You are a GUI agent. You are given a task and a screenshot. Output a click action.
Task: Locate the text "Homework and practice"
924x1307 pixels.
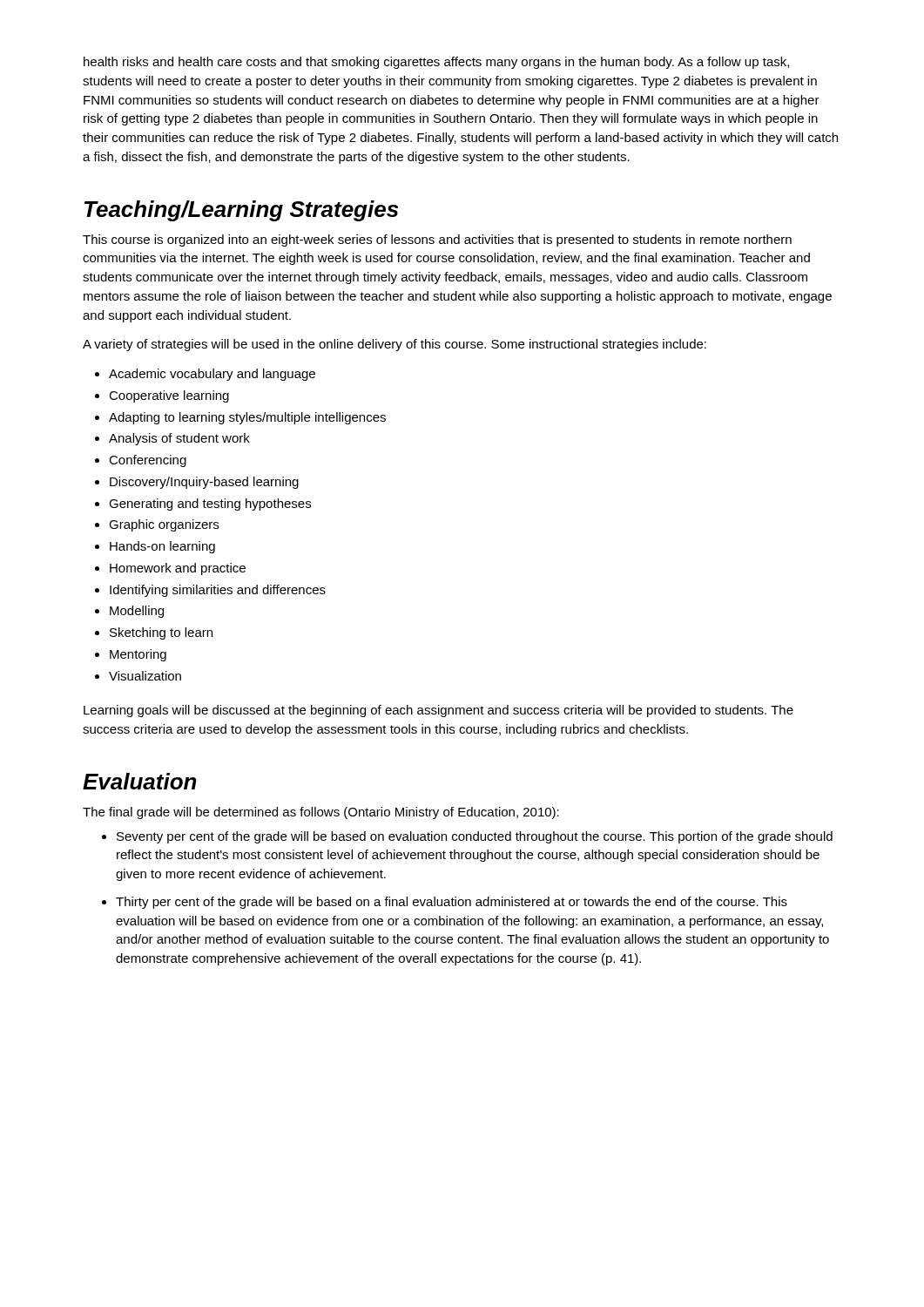coord(178,569)
